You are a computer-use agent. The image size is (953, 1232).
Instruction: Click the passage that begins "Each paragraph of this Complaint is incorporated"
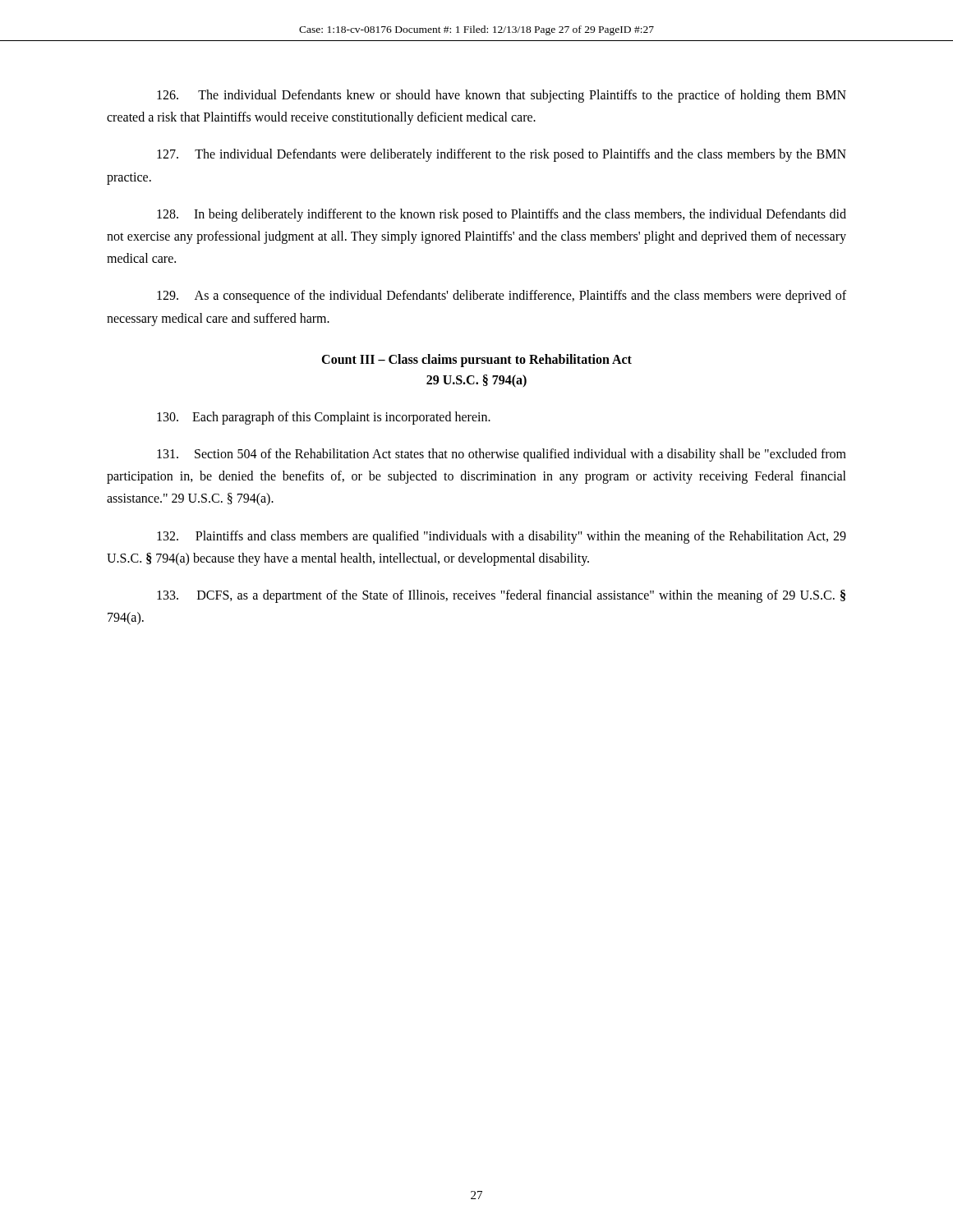323,417
